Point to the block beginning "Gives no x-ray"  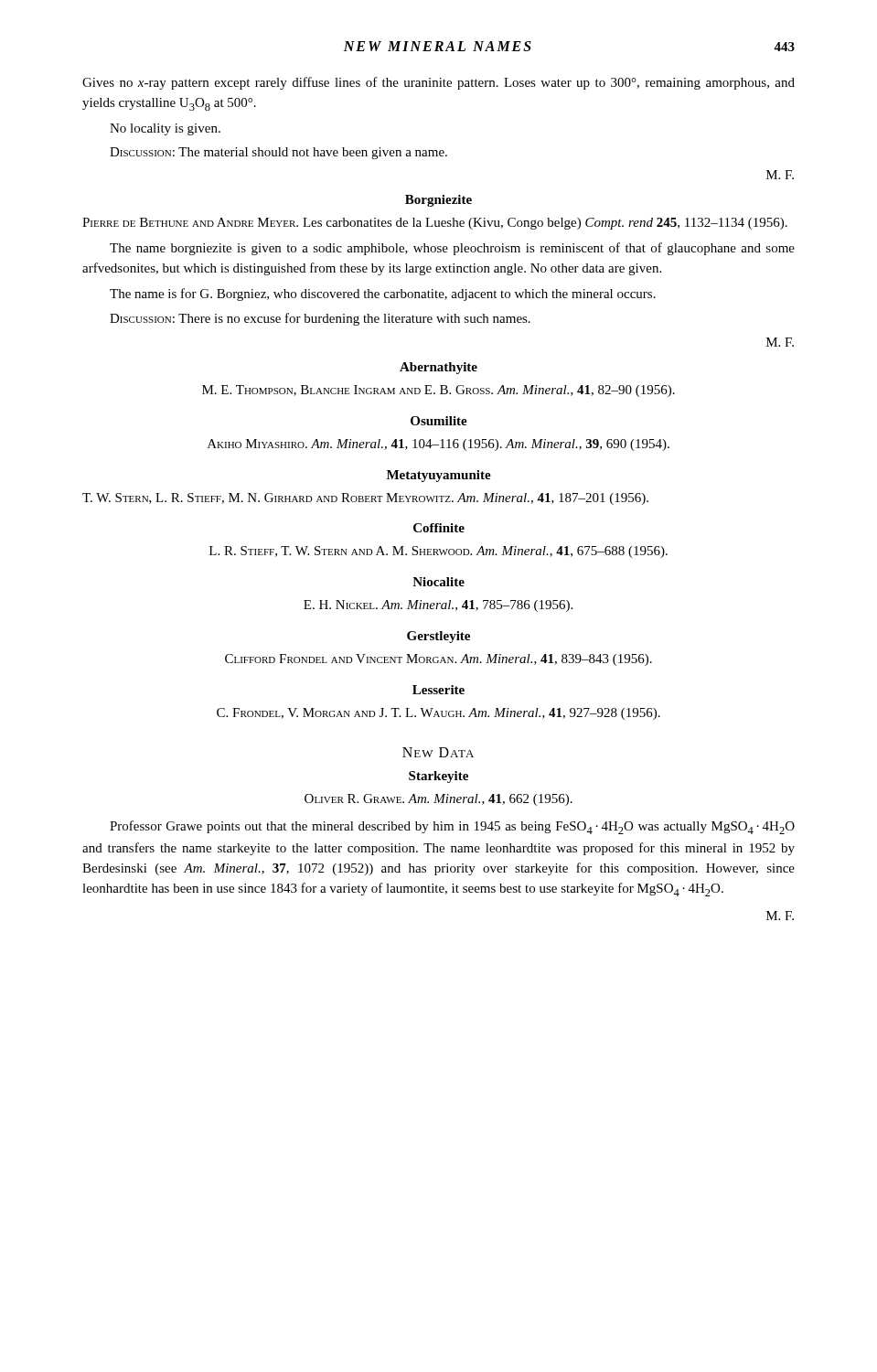point(438,94)
